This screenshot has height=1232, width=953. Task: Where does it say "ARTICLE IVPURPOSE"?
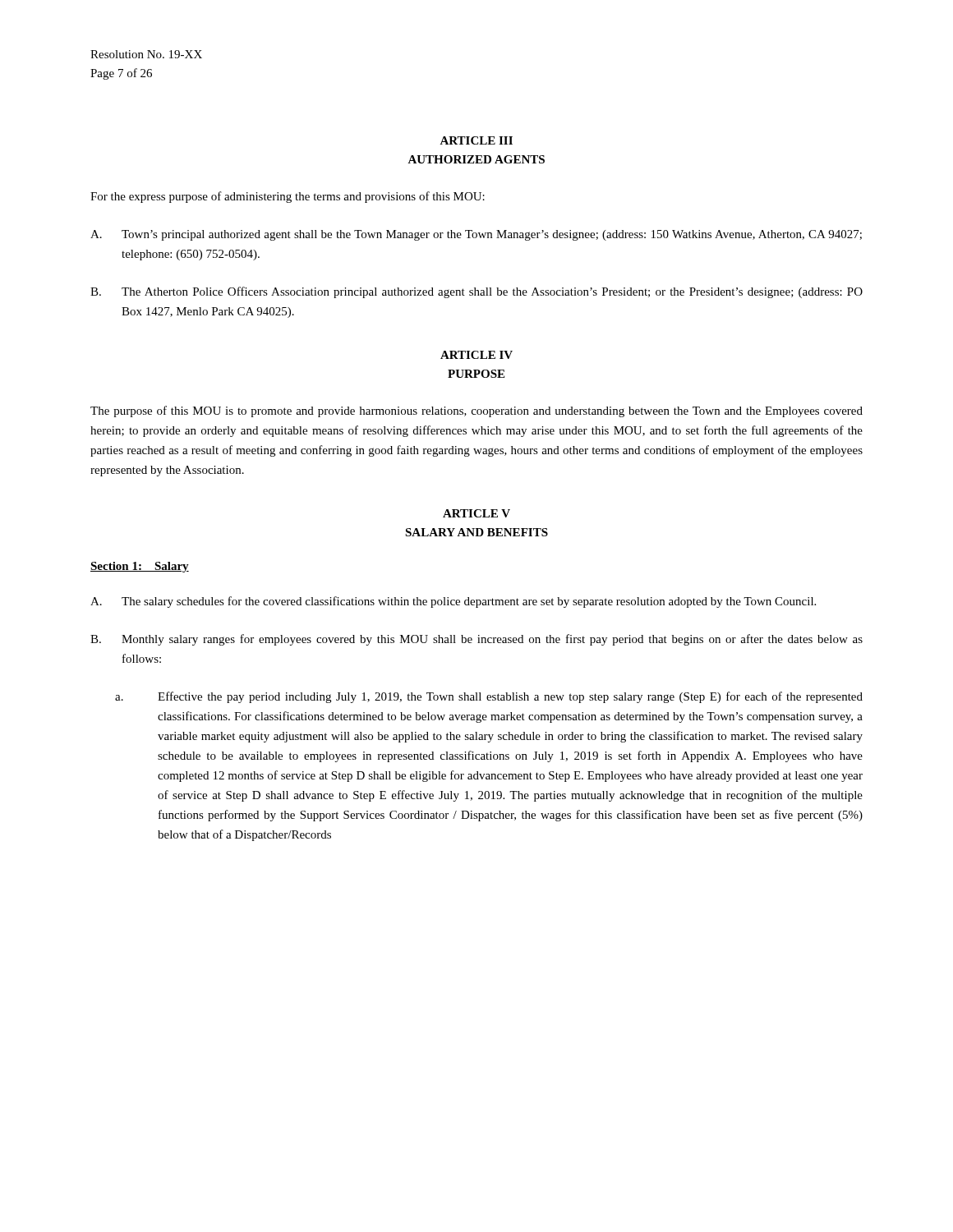[476, 364]
